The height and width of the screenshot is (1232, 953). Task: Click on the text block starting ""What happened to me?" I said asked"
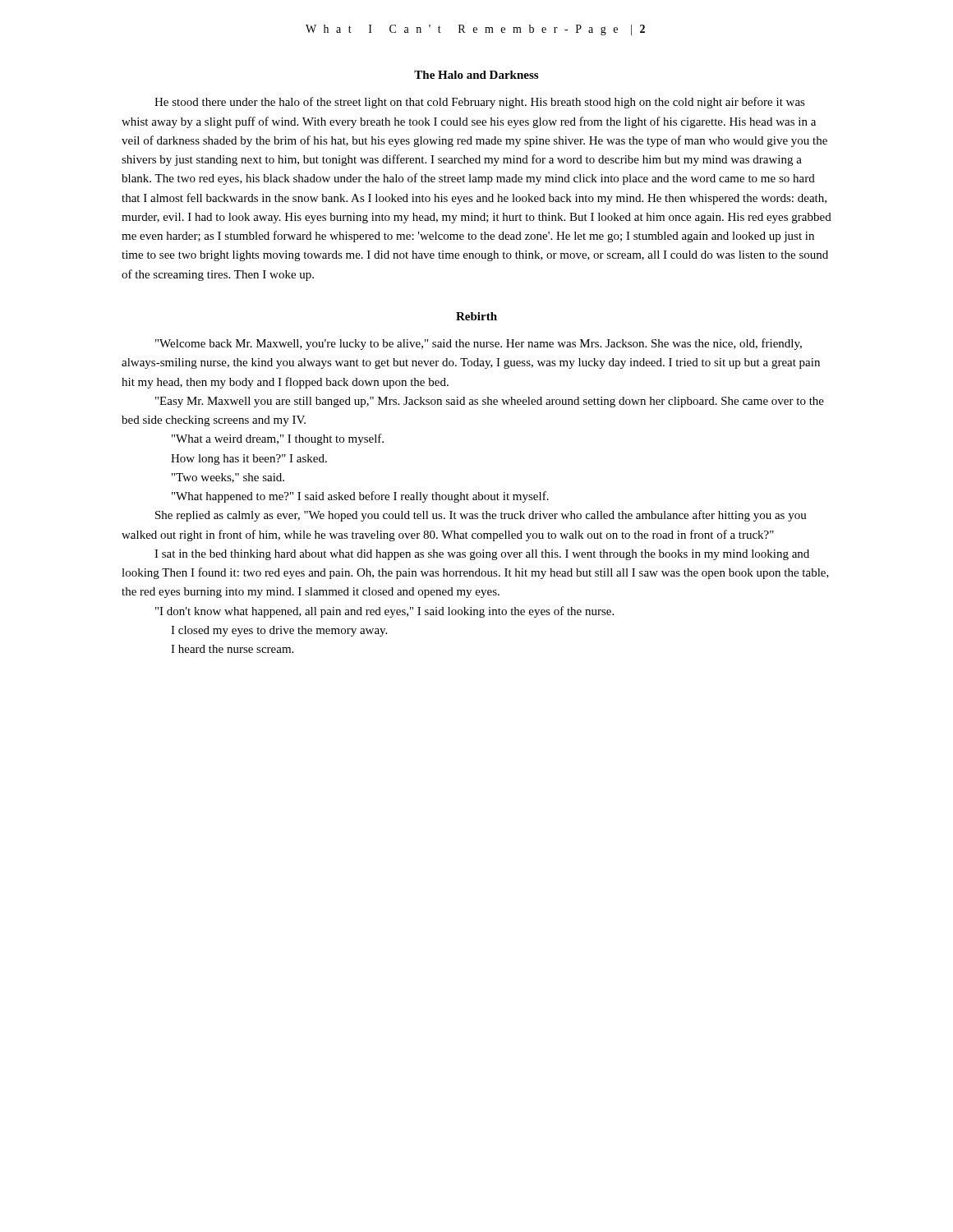coord(360,496)
